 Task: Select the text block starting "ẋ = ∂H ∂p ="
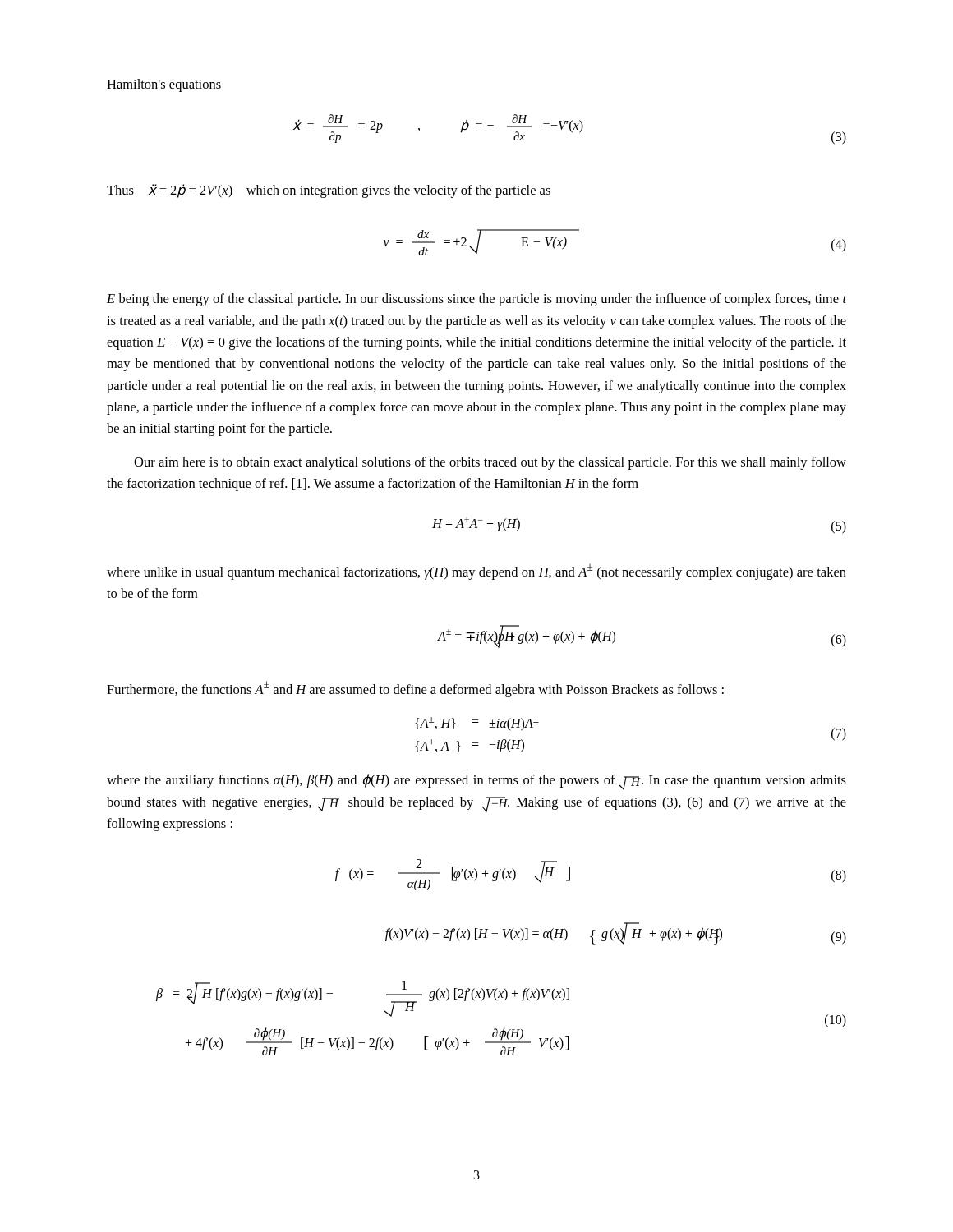tap(476, 137)
